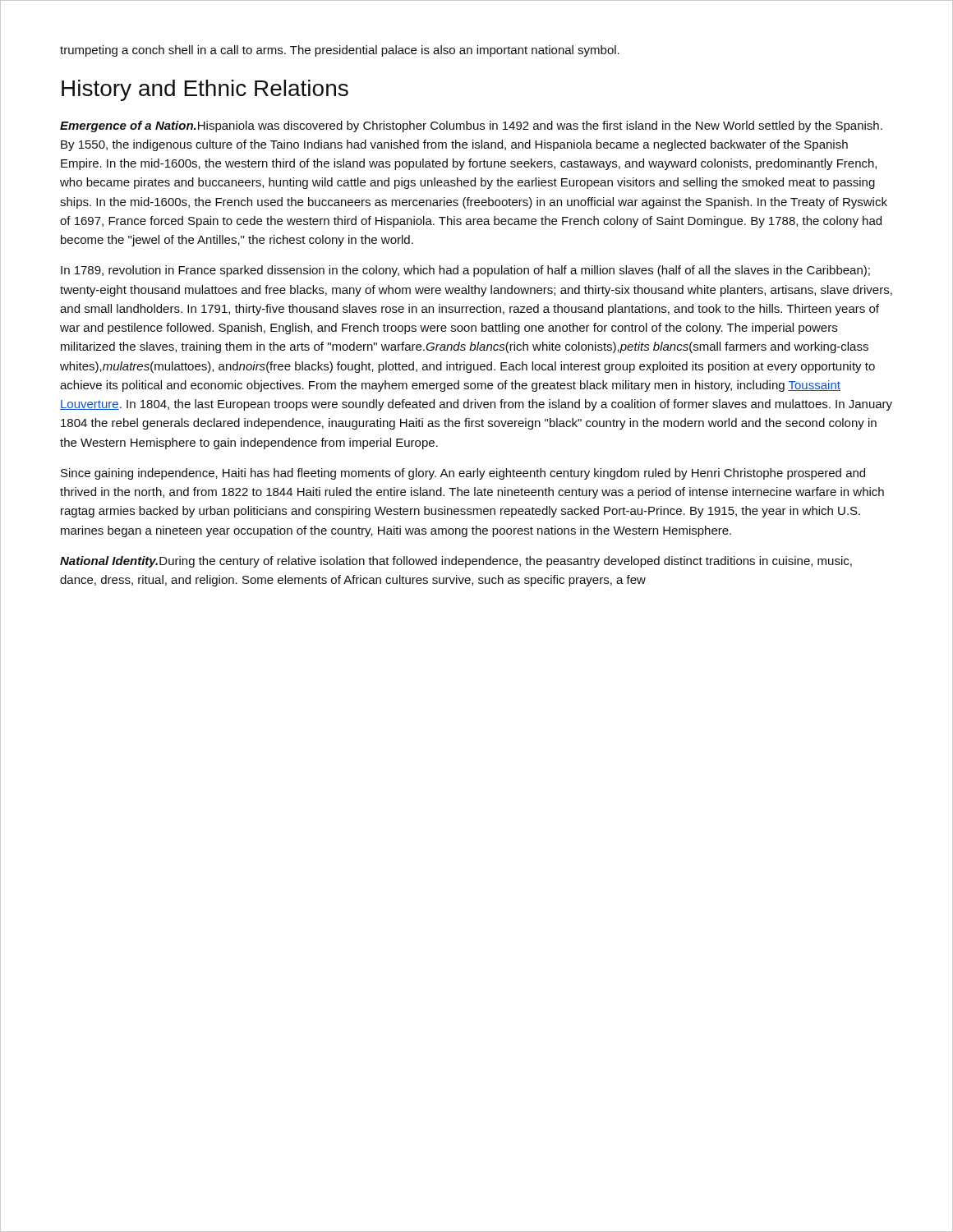The image size is (953, 1232).
Task: Select the text block with the text "In 1789, revolution in France sparked dissension in"
Action: 476,356
